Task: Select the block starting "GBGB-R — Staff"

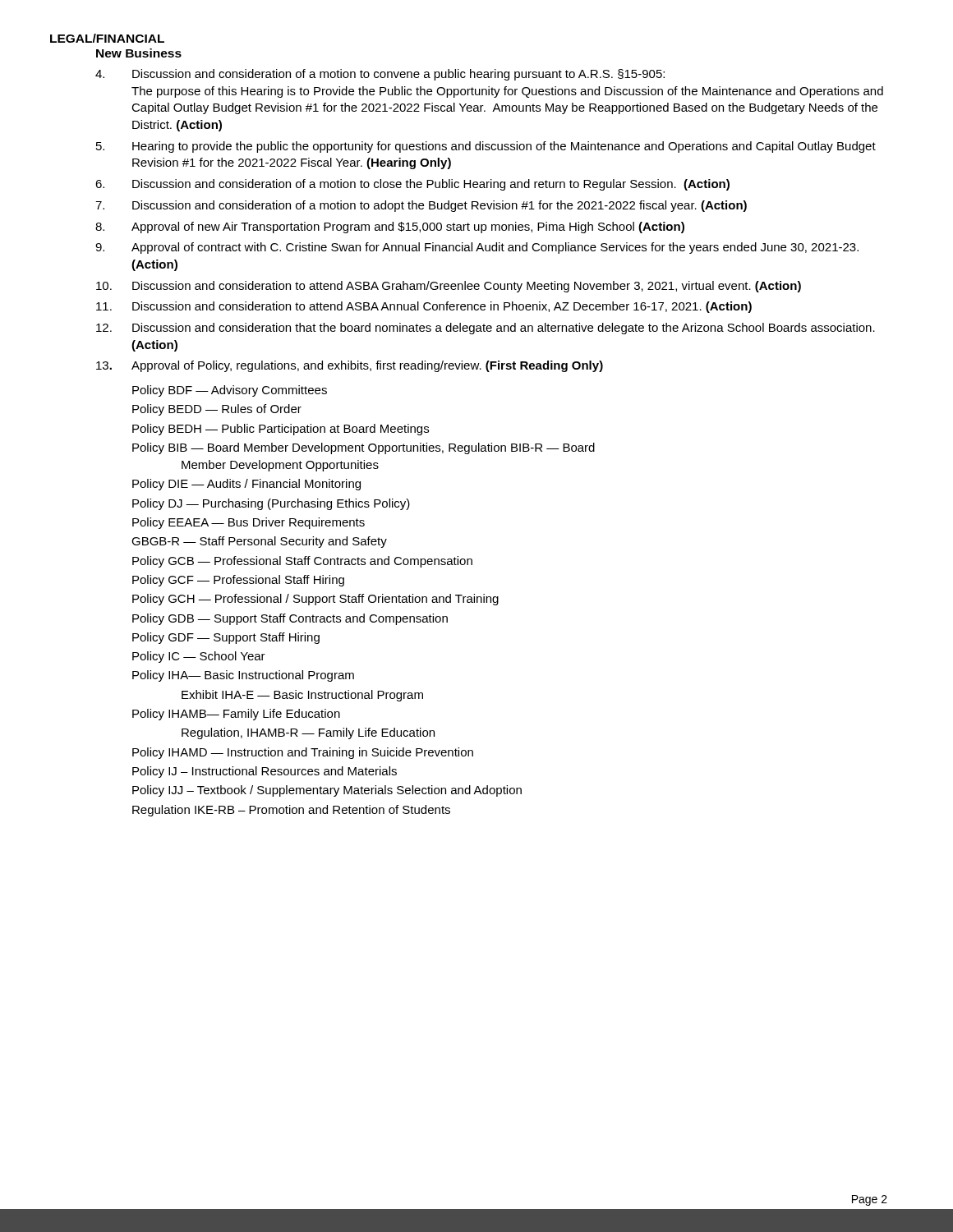Action: tap(259, 541)
